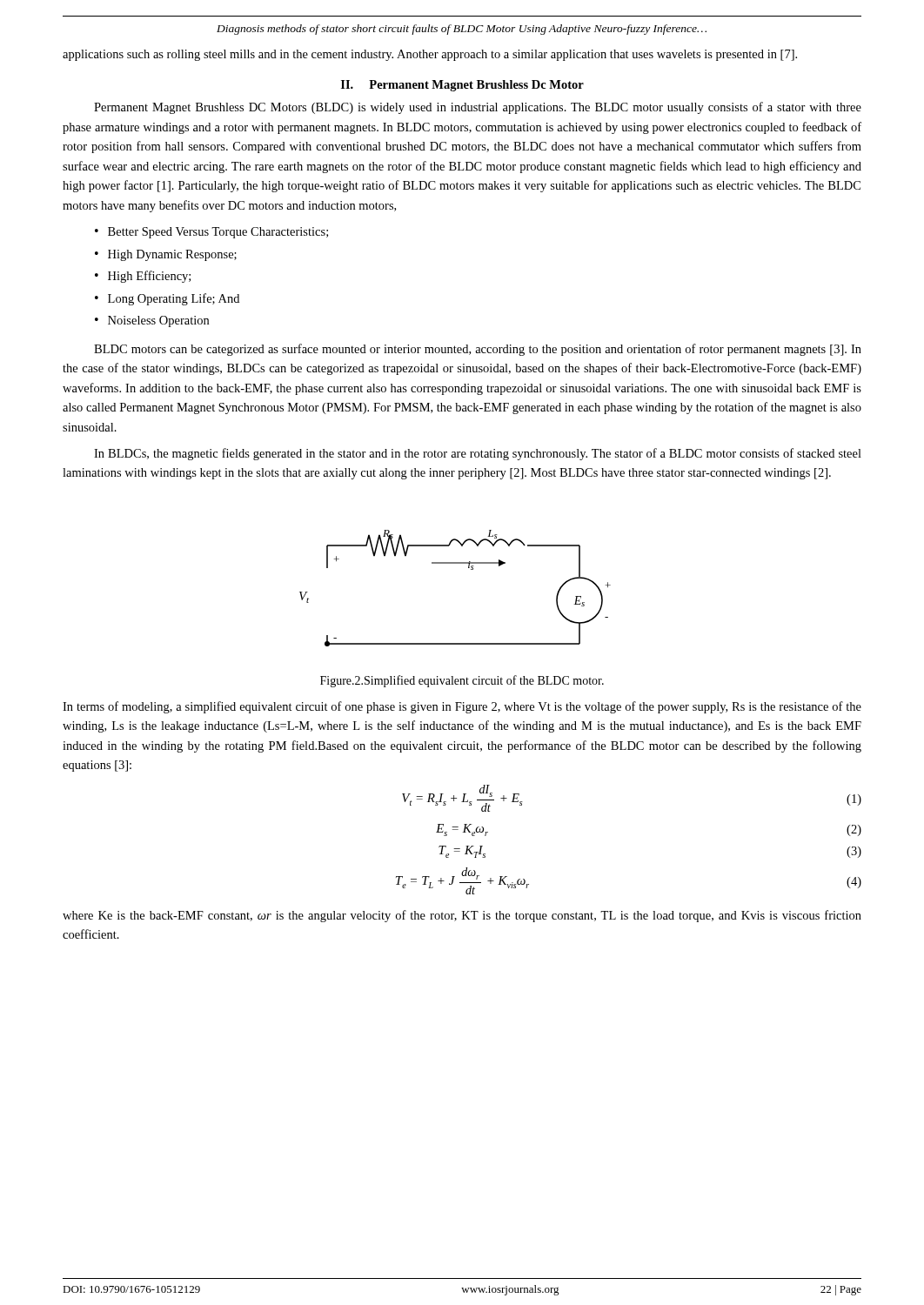Find the list item with the text "•Better Speed Versus Torque Characteristics;"
This screenshot has width=924, height=1305.
click(x=212, y=232)
